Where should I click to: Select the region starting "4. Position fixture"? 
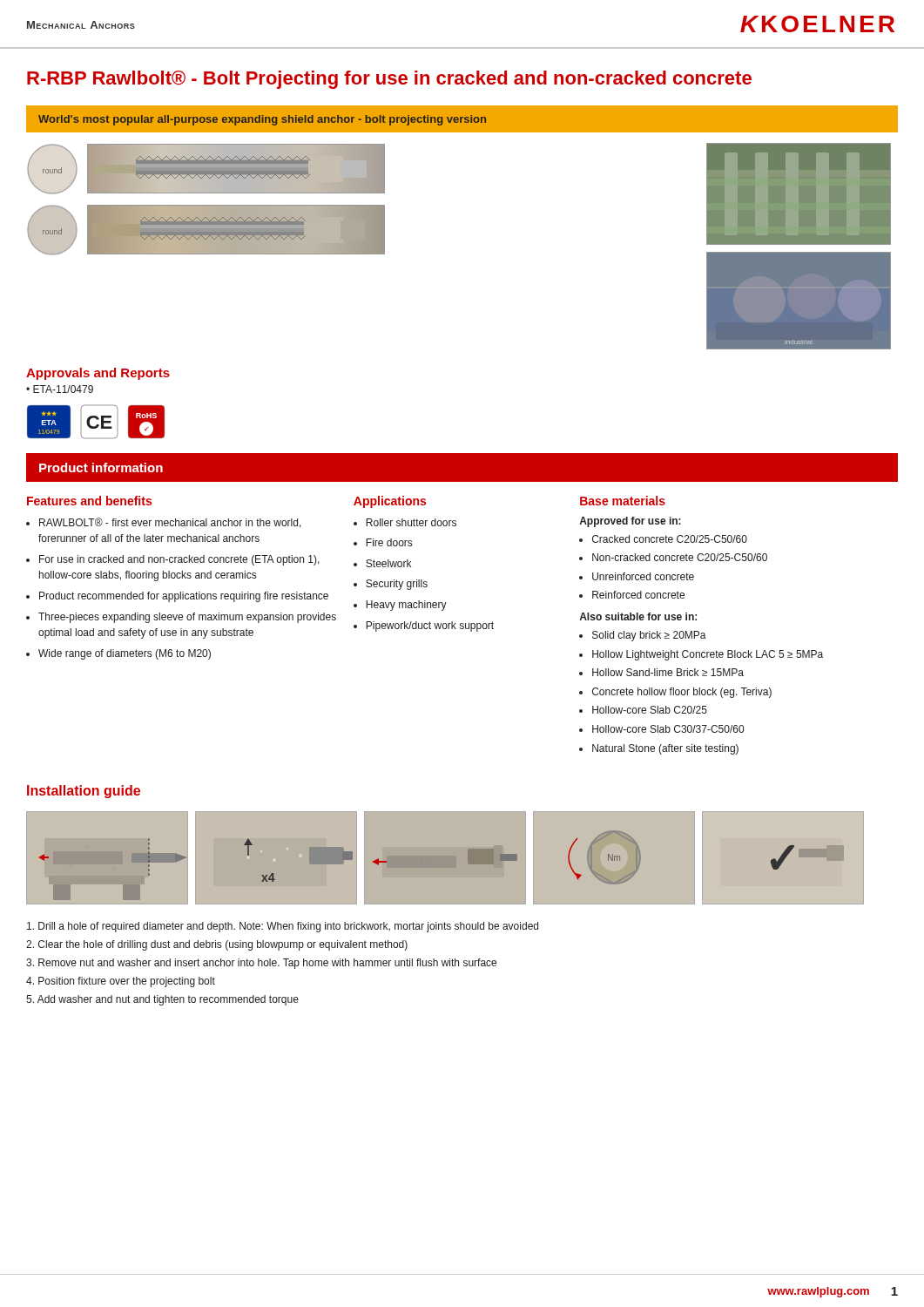(x=121, y=981)
